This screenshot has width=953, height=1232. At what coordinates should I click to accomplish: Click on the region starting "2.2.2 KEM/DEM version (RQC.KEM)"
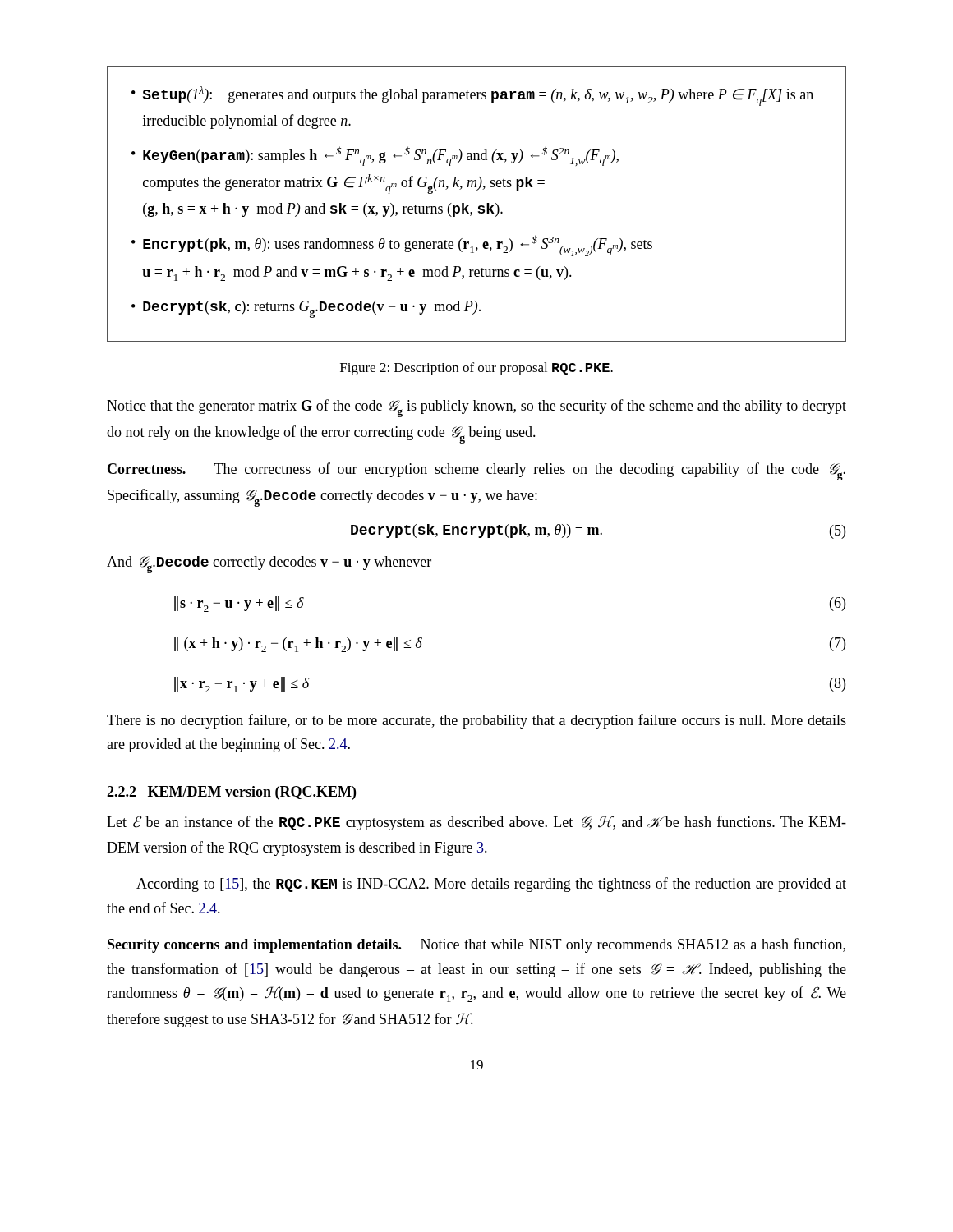pyautogui.click(x=232, y=792)
